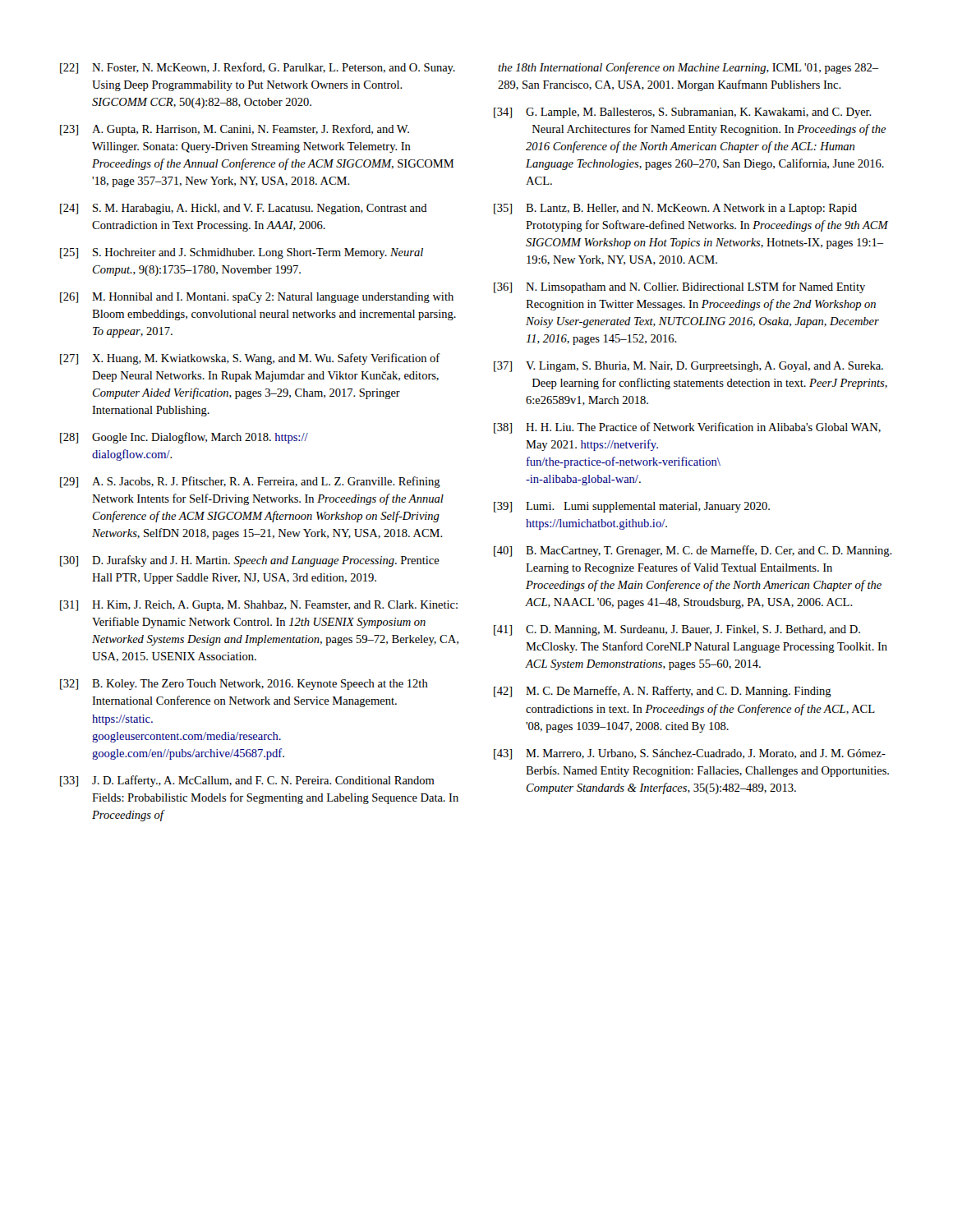
Task: Find the list item that says "[36] N. Limsopatham and"
Action: [693, 313]
